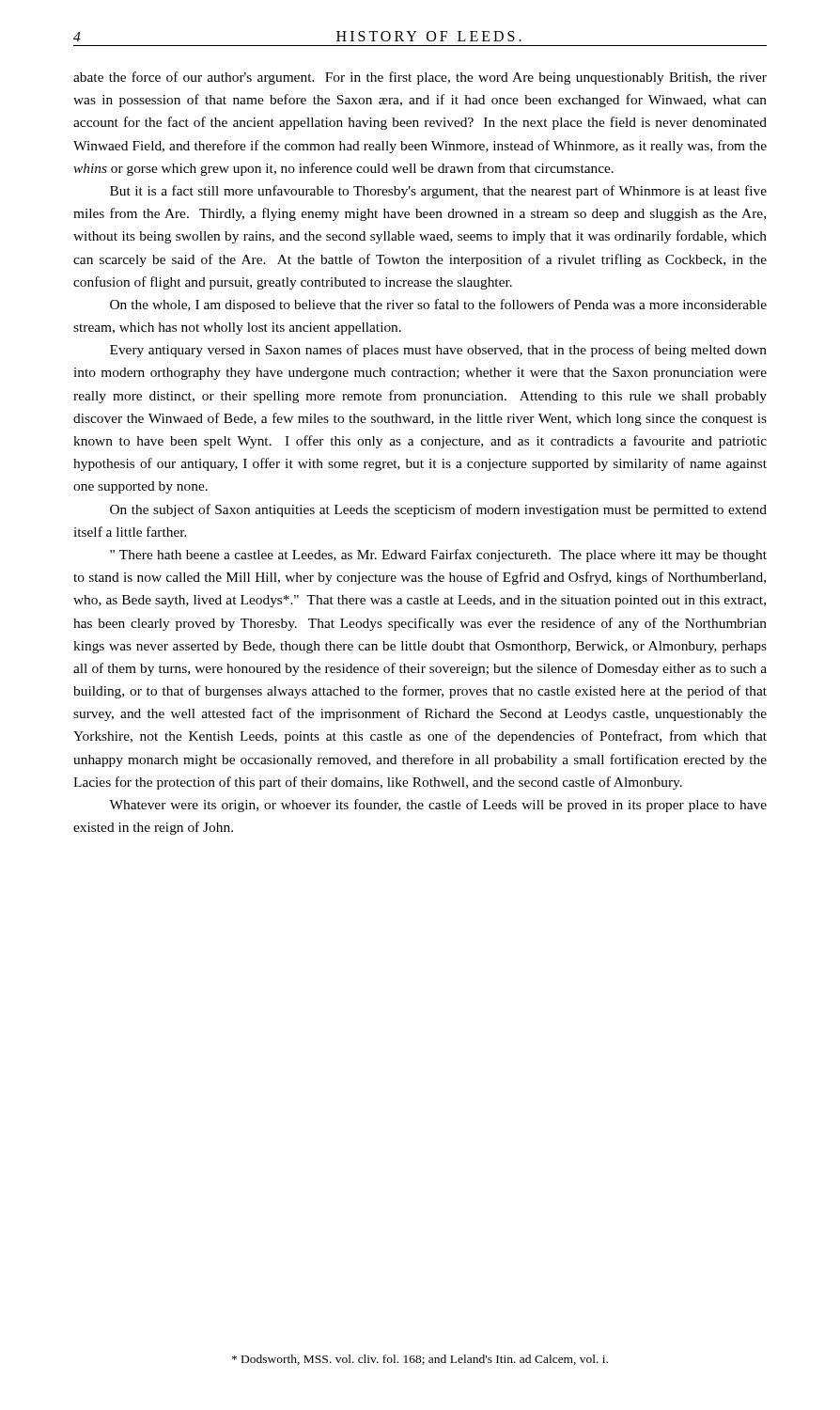The height and width of the screenshot is (1410, 840).
Task: Where is the passage that starts "Whatever were its origin,"?
Action: point(420,816)
